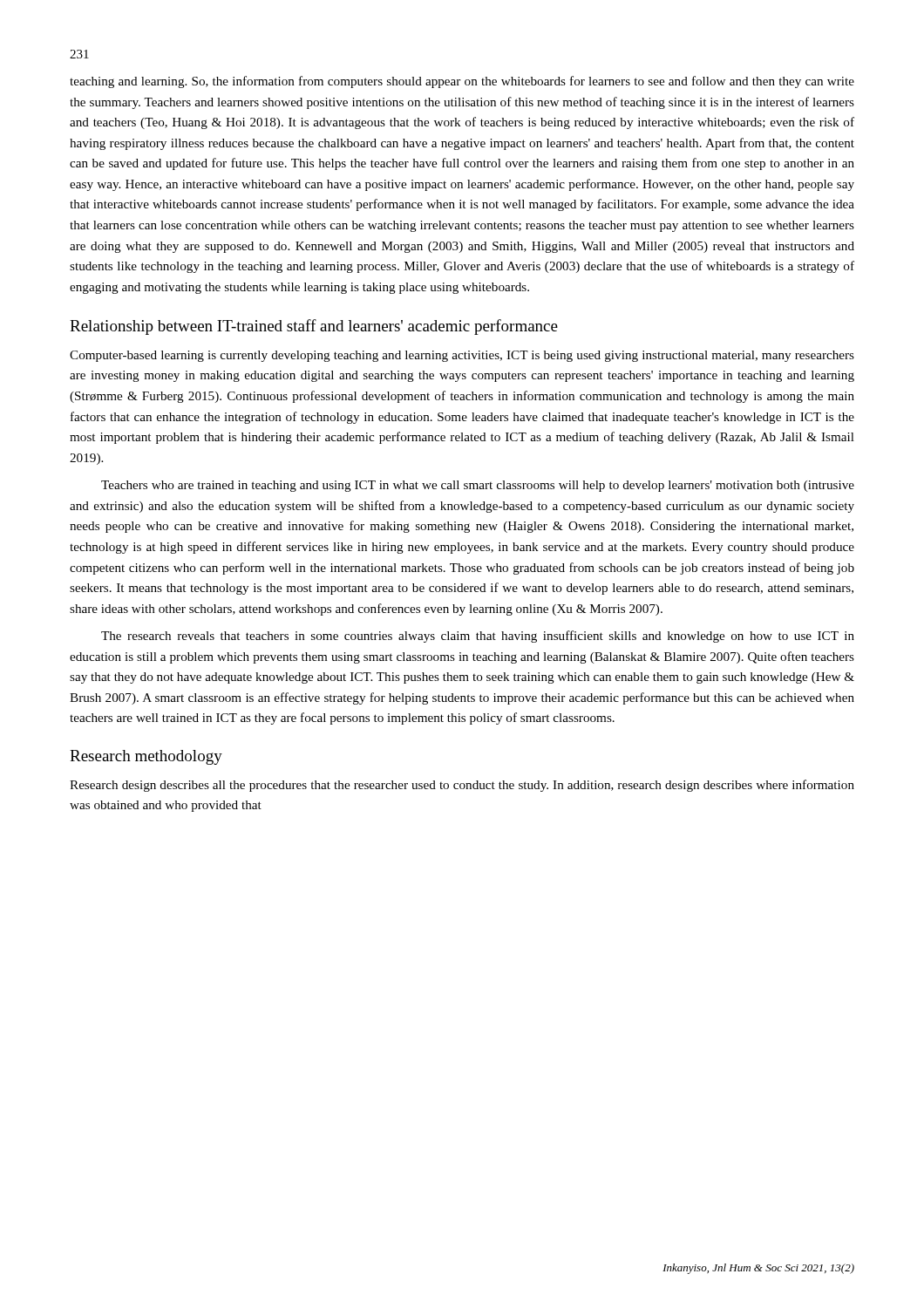Find the text block containing "Teachers who are"
This screenshot has width=924, height=1308.
click(462, 546)
